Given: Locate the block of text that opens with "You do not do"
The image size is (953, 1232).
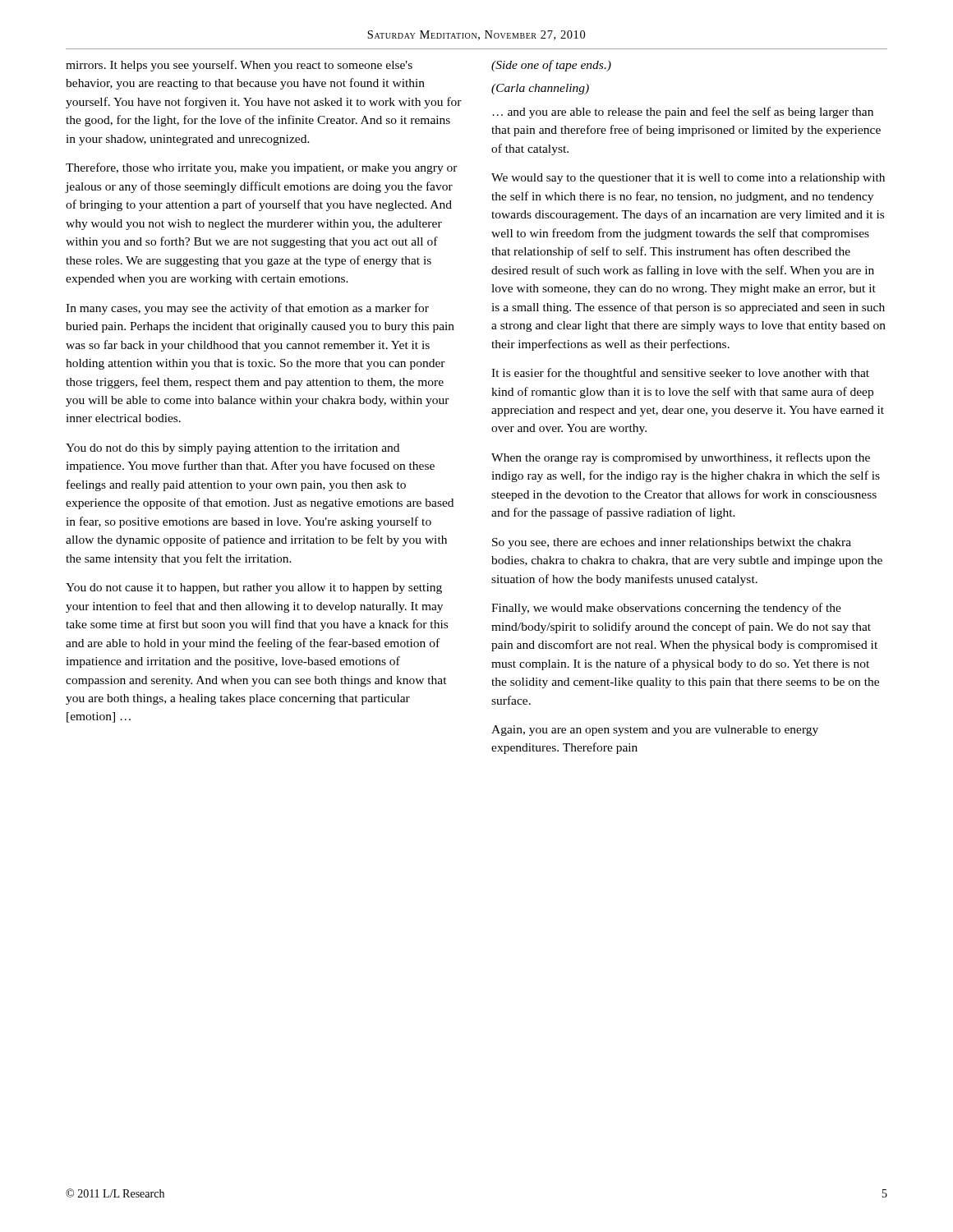Looking at the screenshot, I should (260, 503).
